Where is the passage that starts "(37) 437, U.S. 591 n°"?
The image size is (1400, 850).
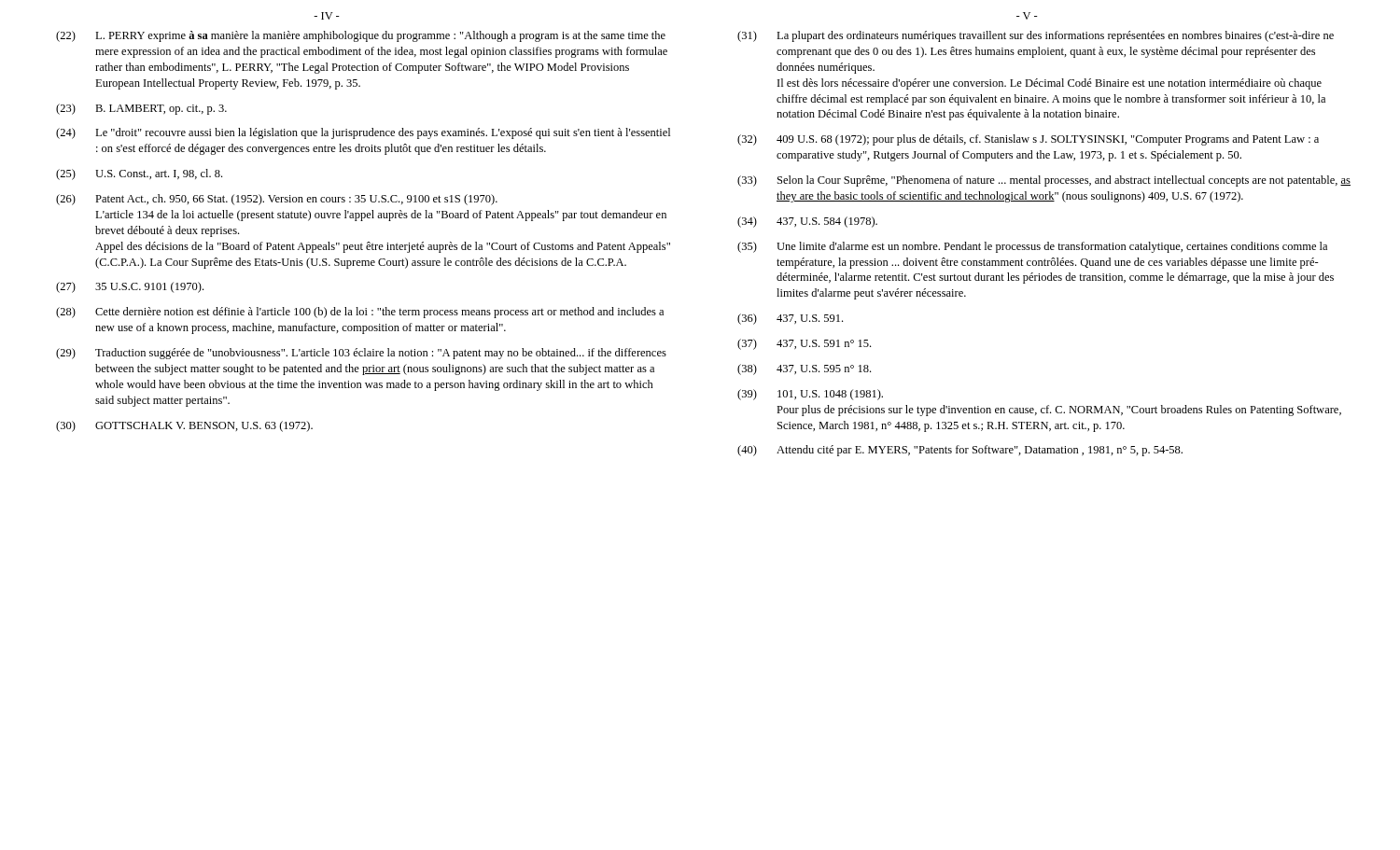pos(804,344)
